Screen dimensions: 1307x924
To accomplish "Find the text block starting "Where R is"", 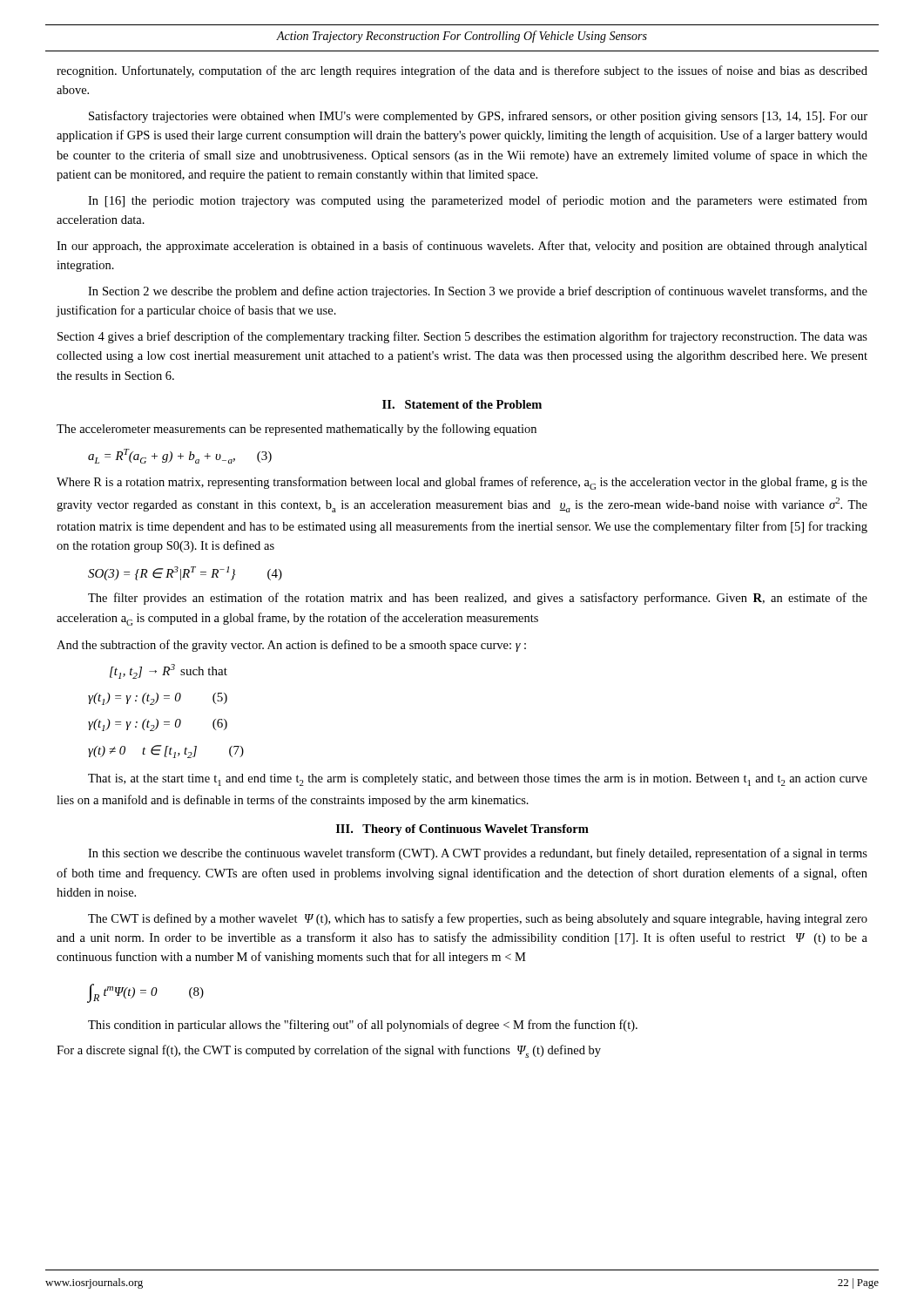I will [x=462, y=514].
